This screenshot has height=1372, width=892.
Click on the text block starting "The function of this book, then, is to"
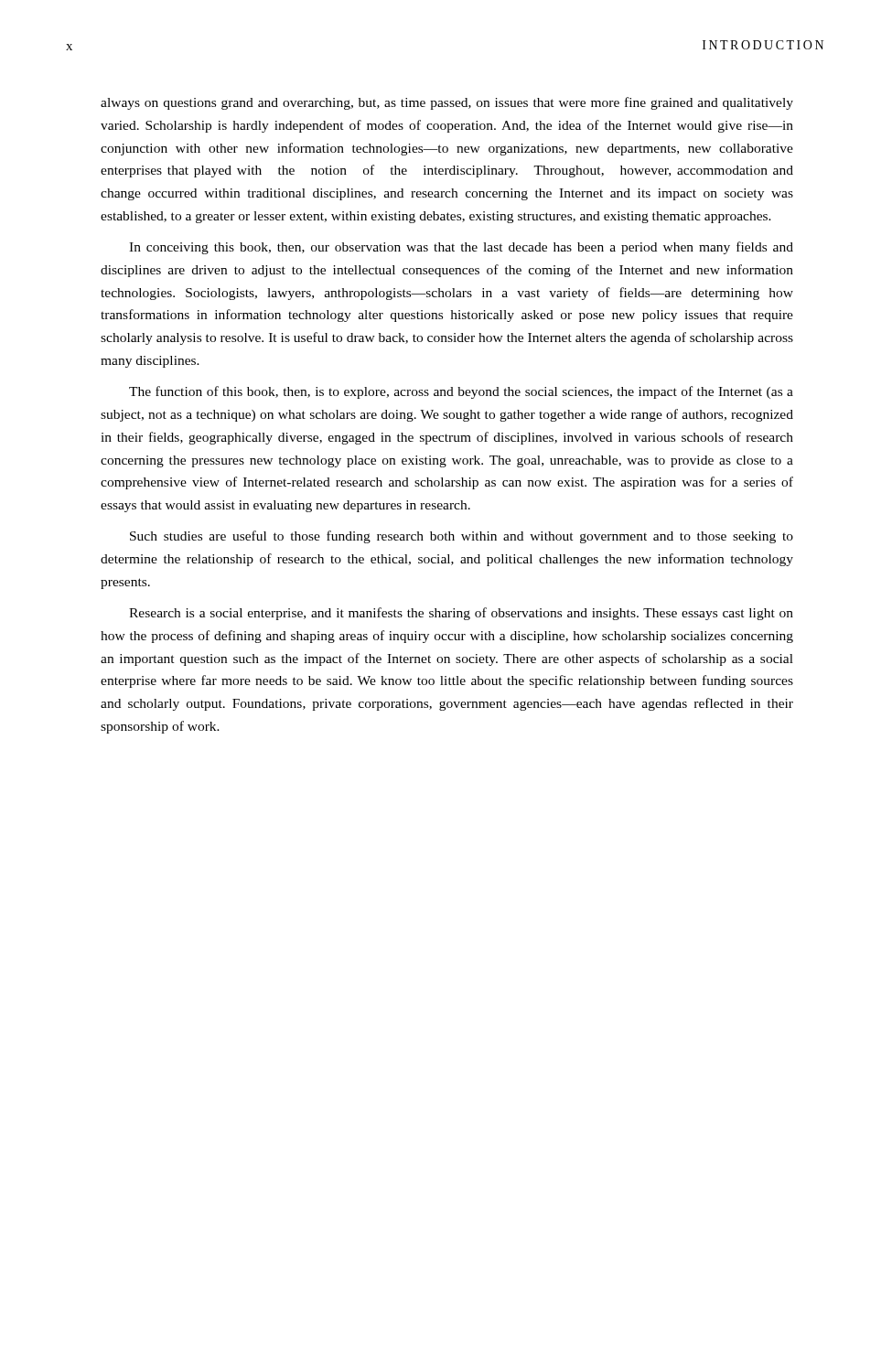pos(447,449)
